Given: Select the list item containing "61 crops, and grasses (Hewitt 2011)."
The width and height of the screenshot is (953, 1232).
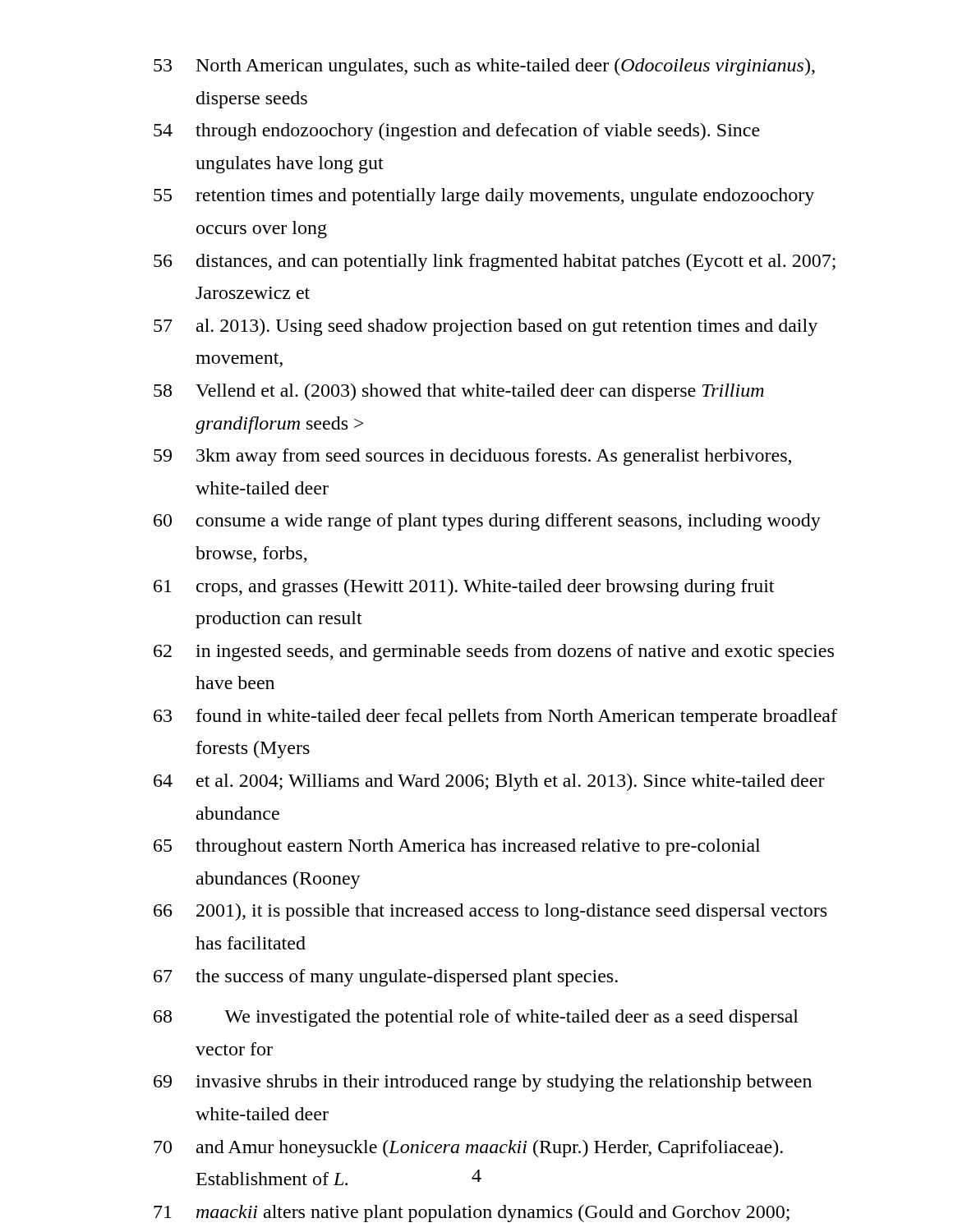Looking at the screenshot, I should pos(485,602).
